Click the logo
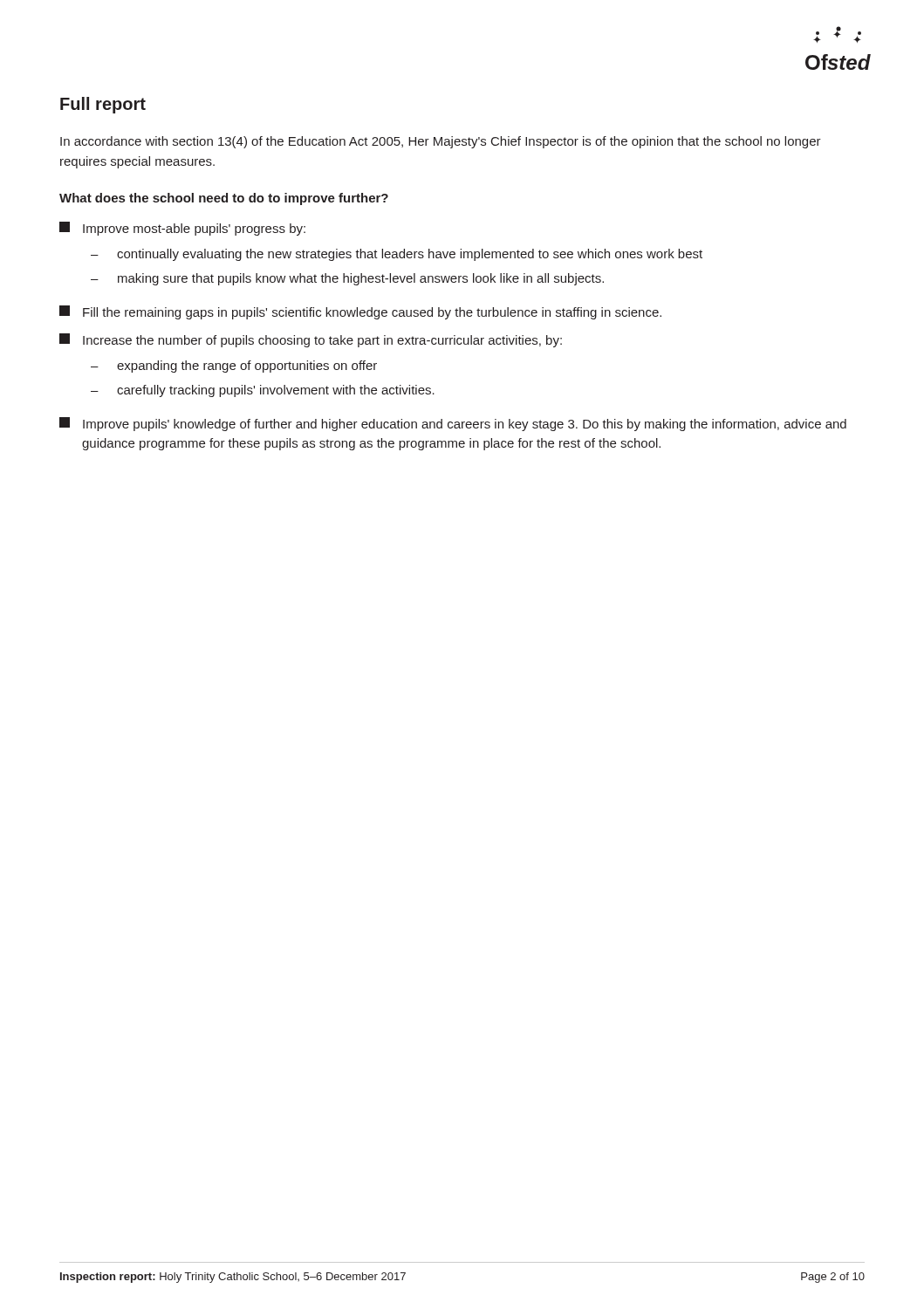Screen dimensions: 1309x924 (x=839, y=55)
